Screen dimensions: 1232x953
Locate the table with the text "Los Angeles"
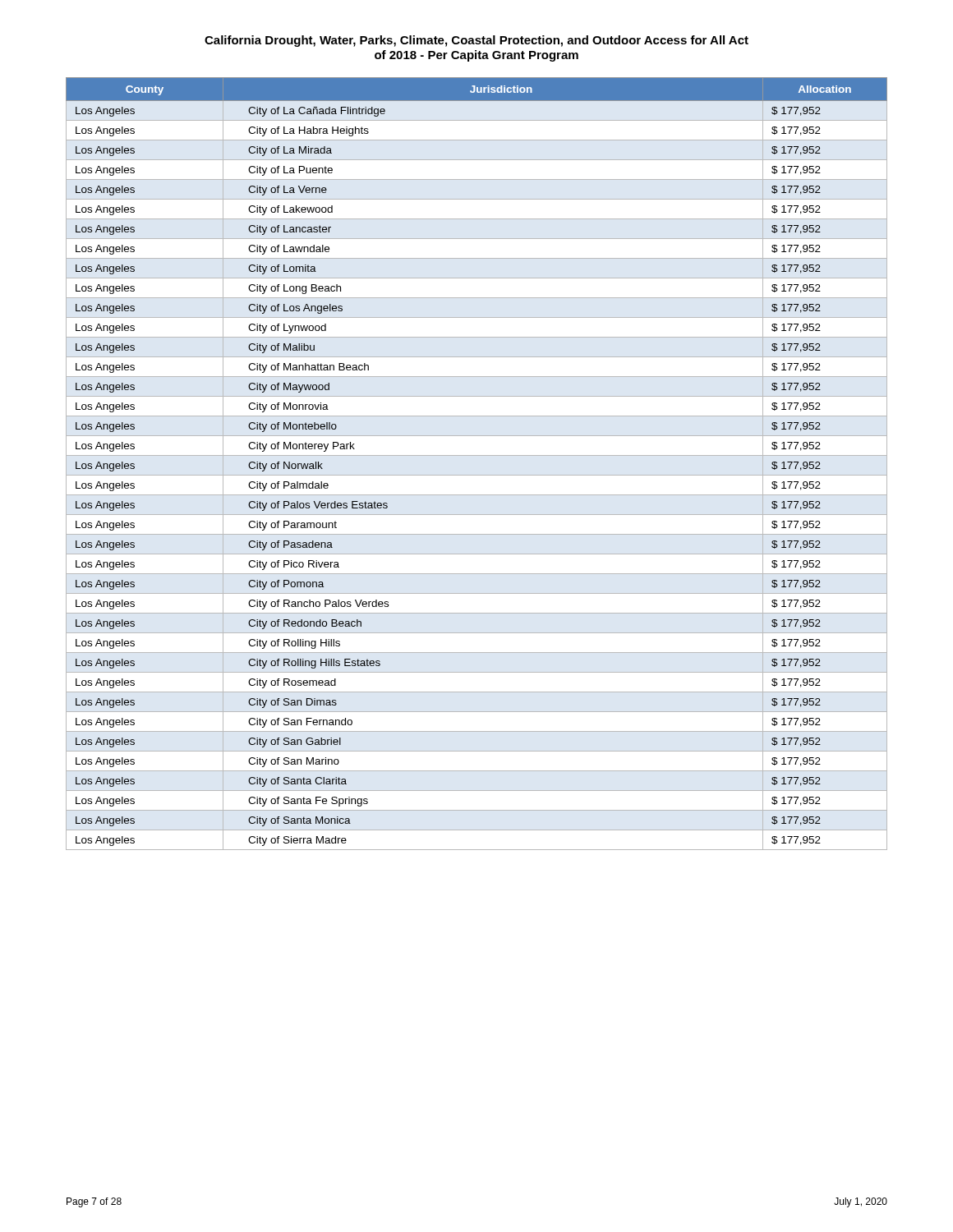[x=476, y=464]
